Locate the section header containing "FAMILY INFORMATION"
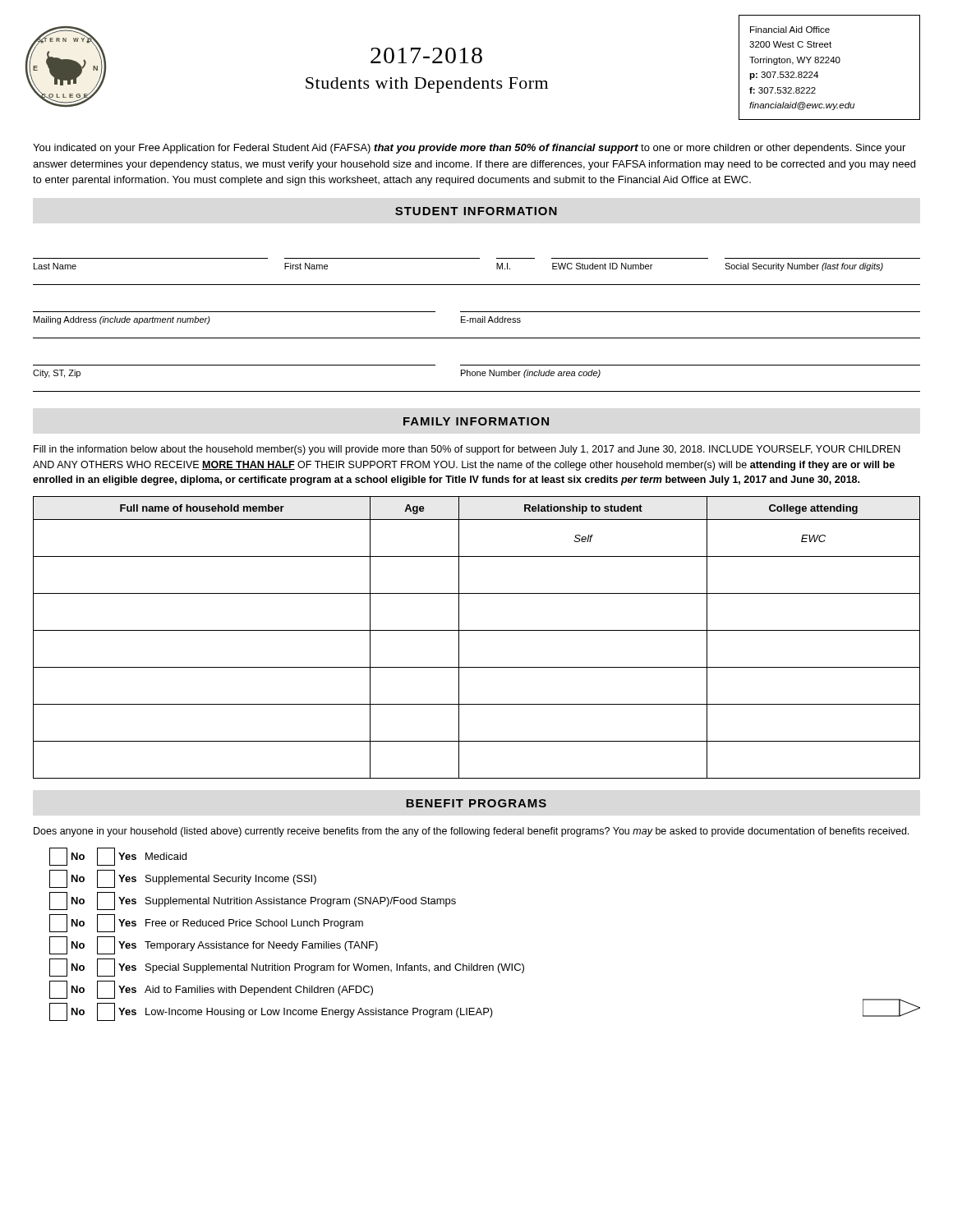 [476, 421]
